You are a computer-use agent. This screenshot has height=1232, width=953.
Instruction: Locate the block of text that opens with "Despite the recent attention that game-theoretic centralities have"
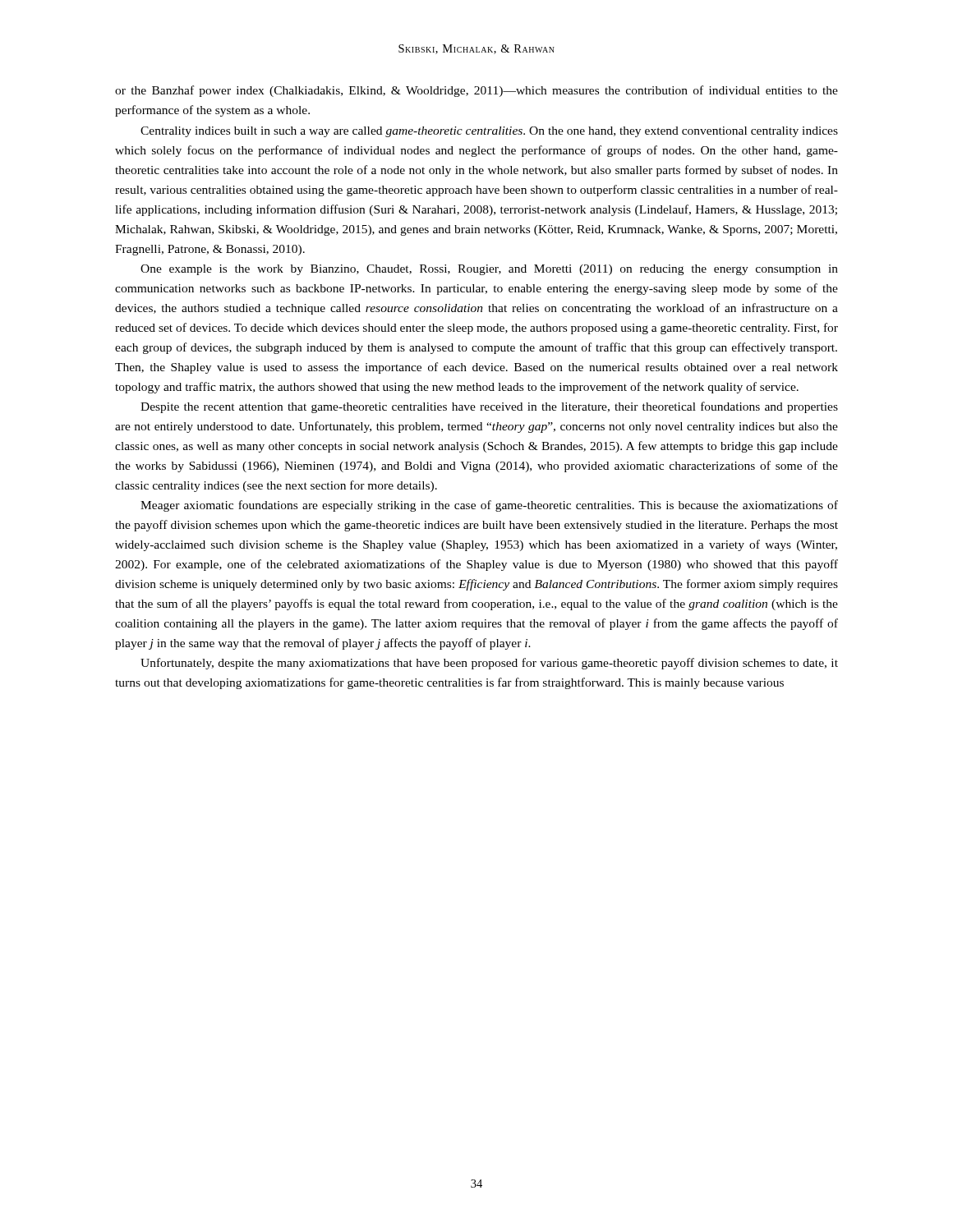tap(476, 446)
